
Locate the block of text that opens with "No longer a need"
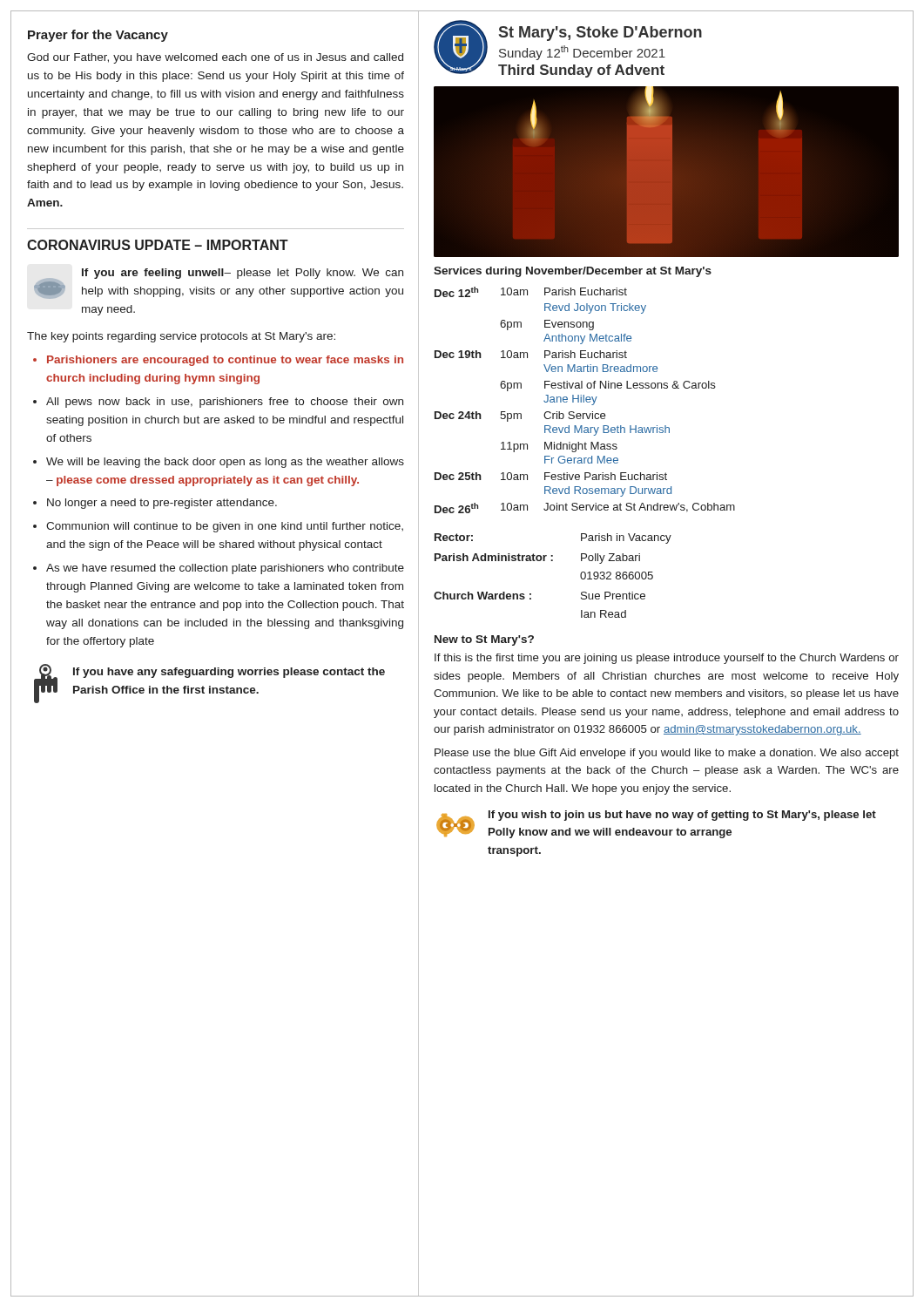coord(162,503)
